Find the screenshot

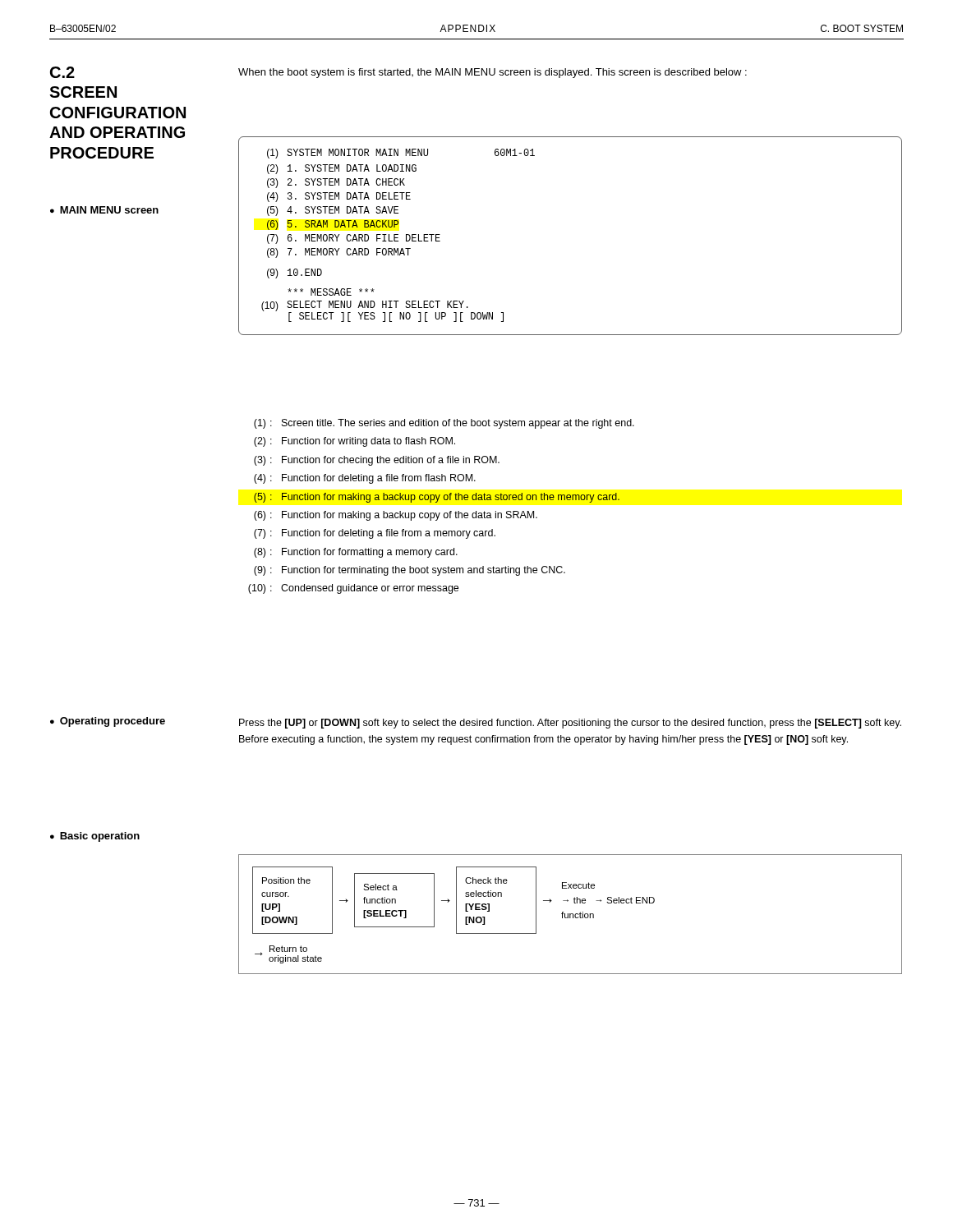[570, 236]
